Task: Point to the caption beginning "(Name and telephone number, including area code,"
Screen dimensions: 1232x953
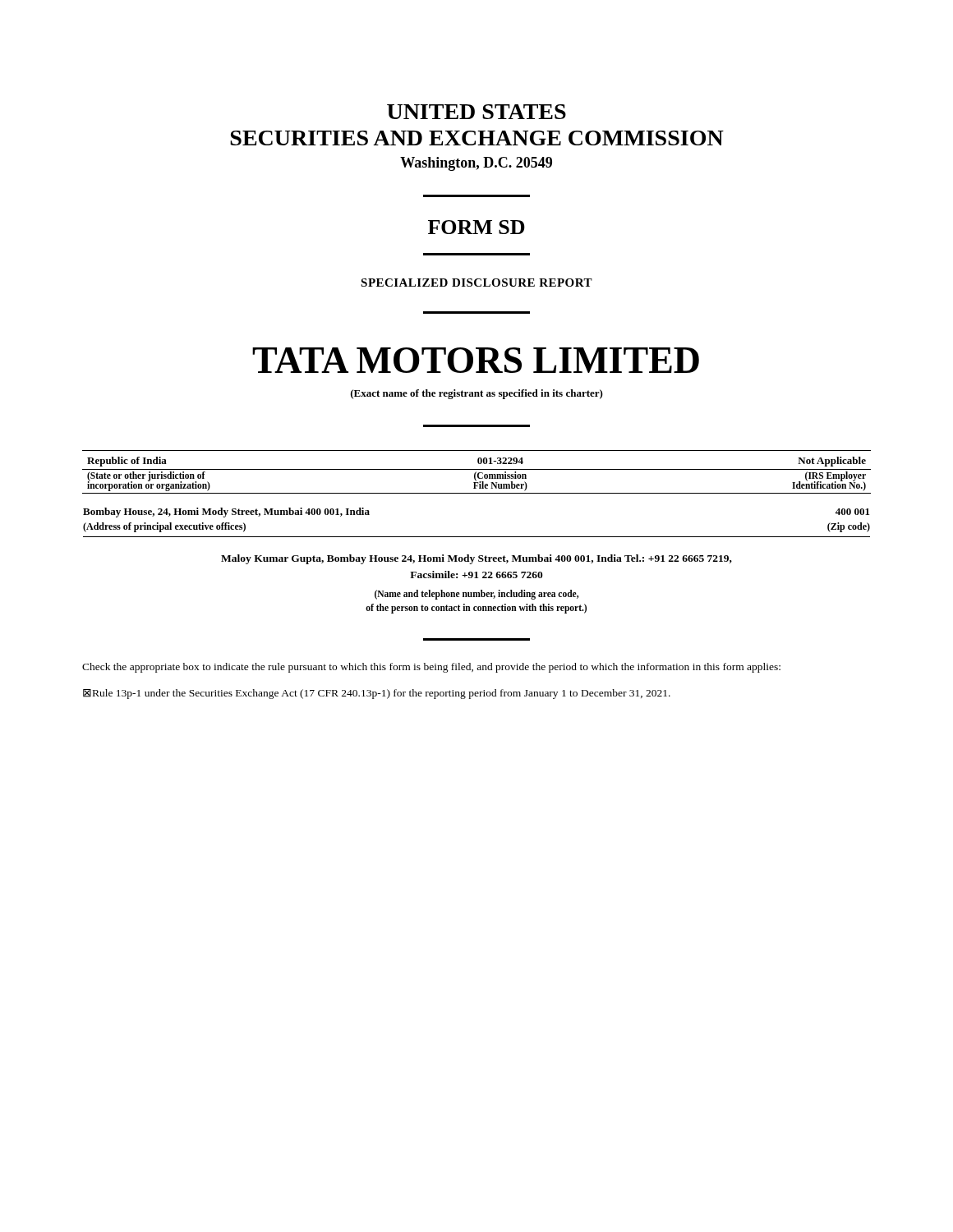Action: (x=476, y=601)
